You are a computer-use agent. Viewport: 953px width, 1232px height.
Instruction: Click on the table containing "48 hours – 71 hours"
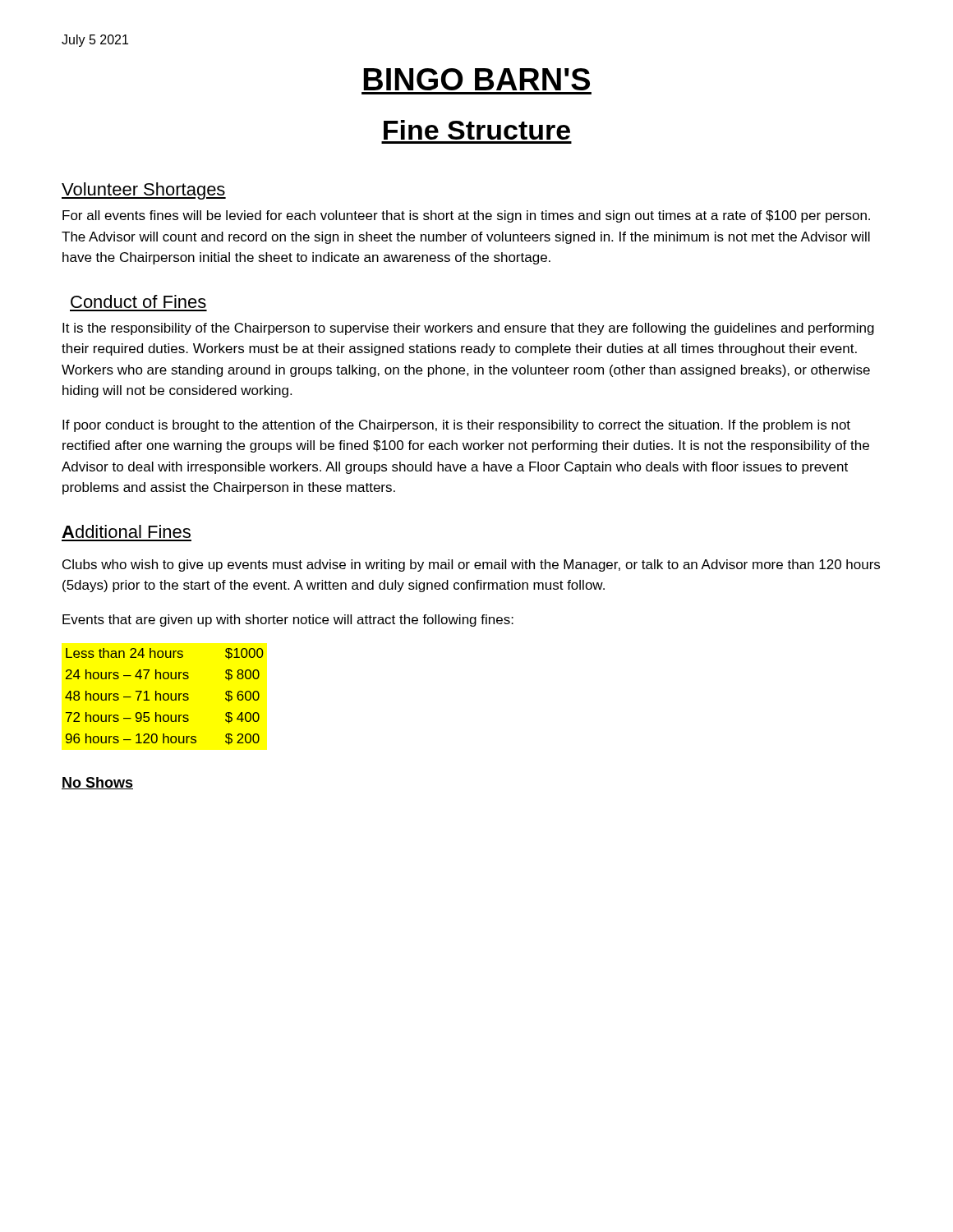tap(476, 697)
